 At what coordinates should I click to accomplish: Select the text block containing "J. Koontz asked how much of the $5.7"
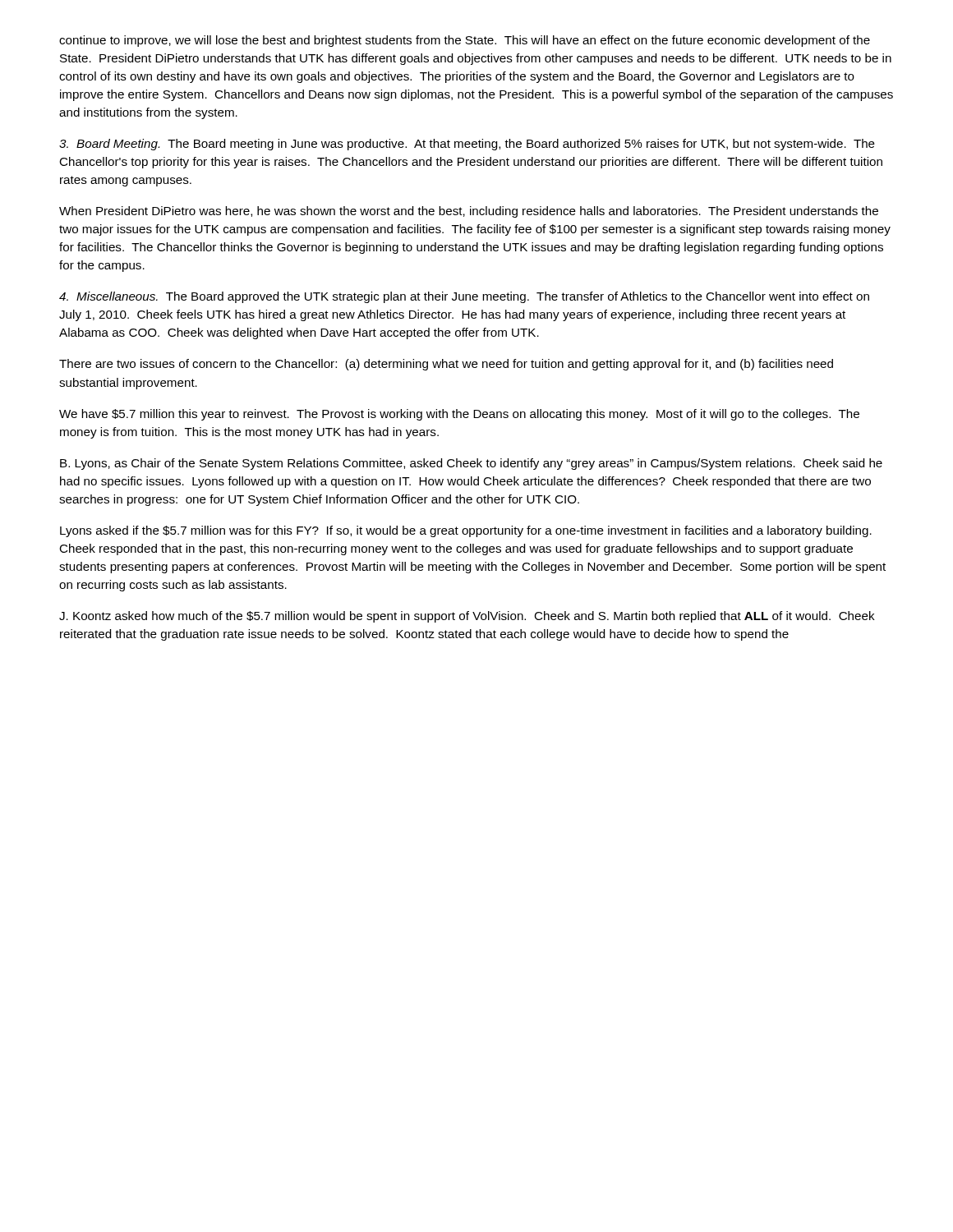[467, 625]
